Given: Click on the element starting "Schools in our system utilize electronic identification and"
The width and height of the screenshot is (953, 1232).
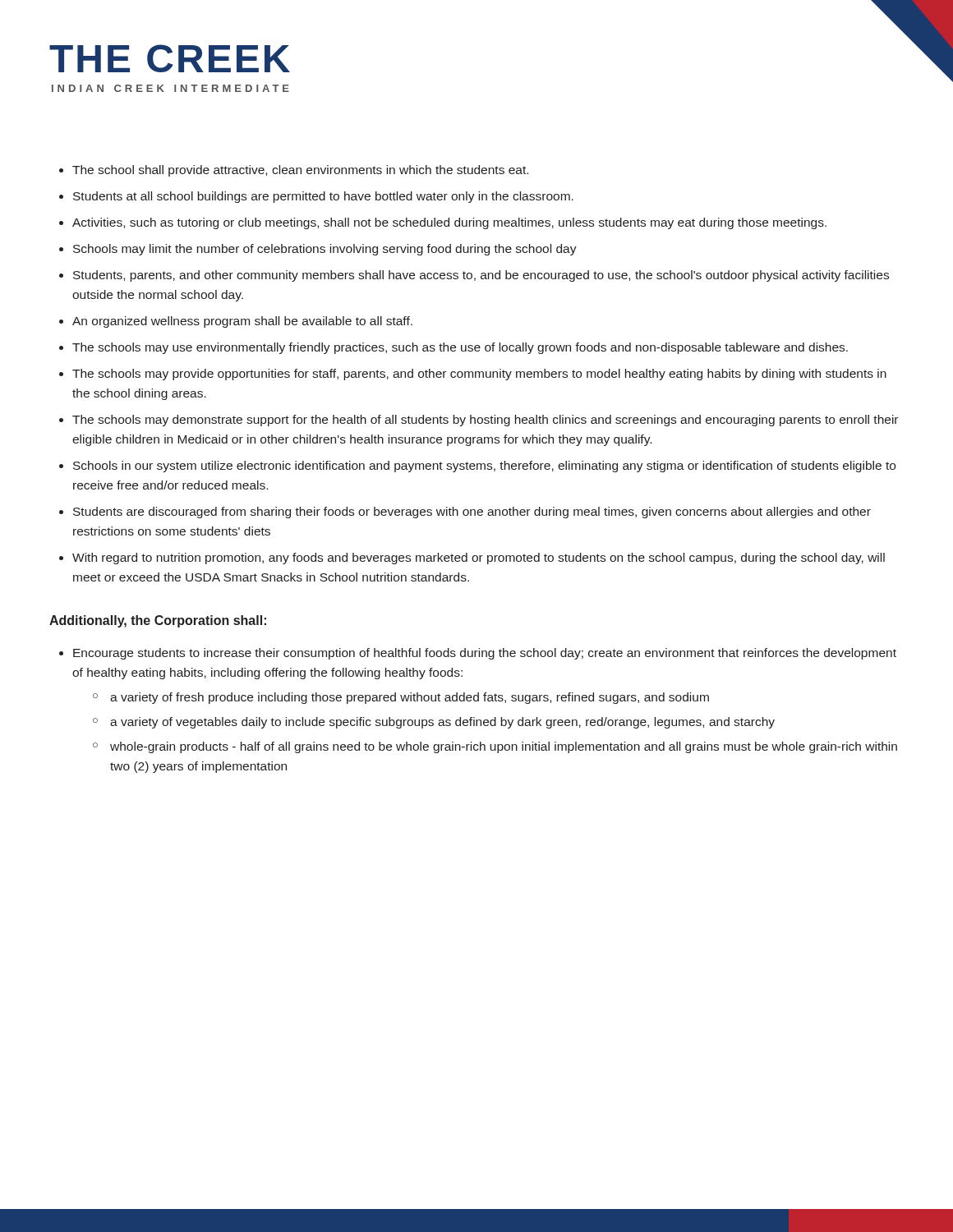Looking at the screenshot, I should (484, 475).
